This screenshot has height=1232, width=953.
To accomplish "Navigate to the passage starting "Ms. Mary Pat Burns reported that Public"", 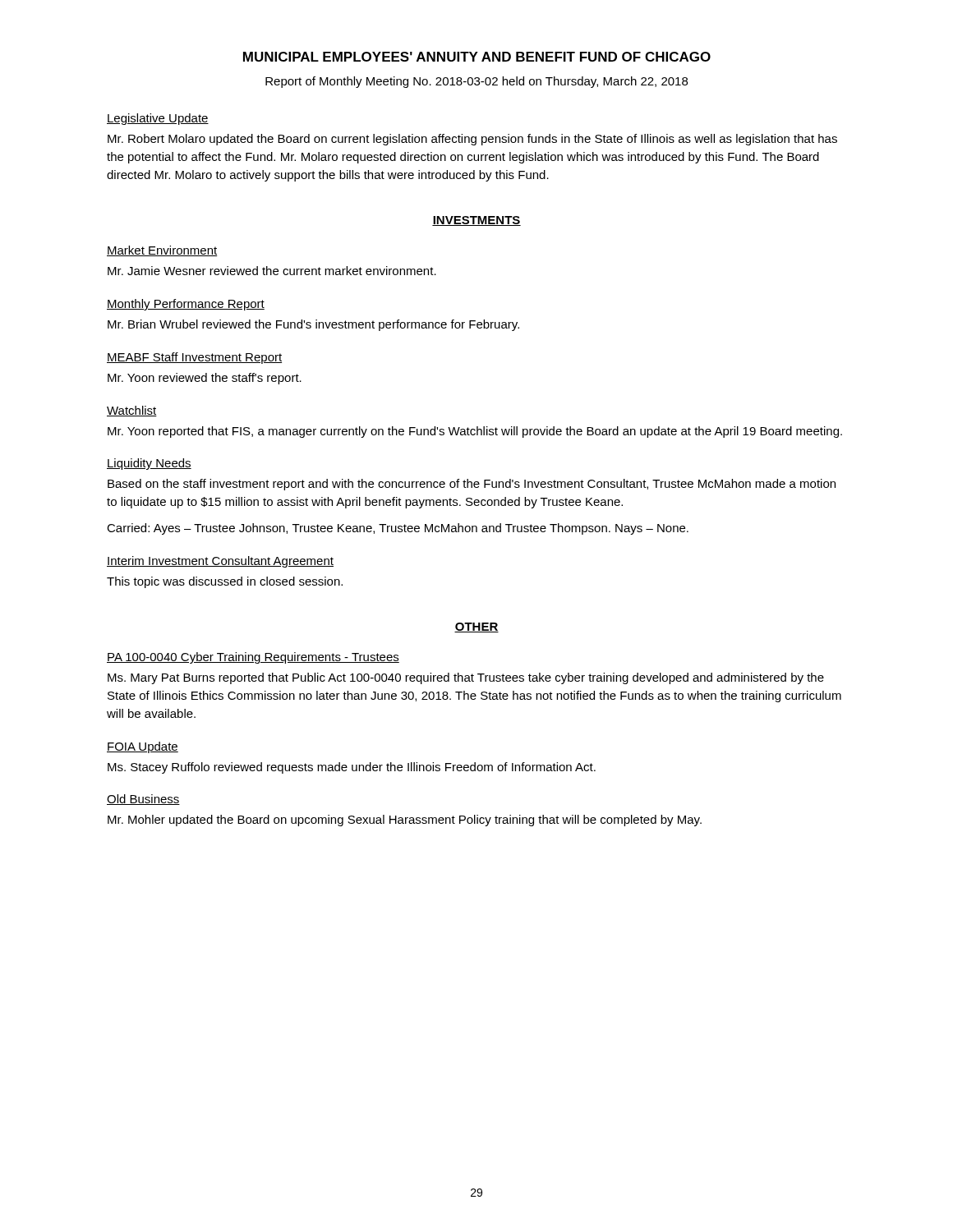I will click(x=474, y=695).
